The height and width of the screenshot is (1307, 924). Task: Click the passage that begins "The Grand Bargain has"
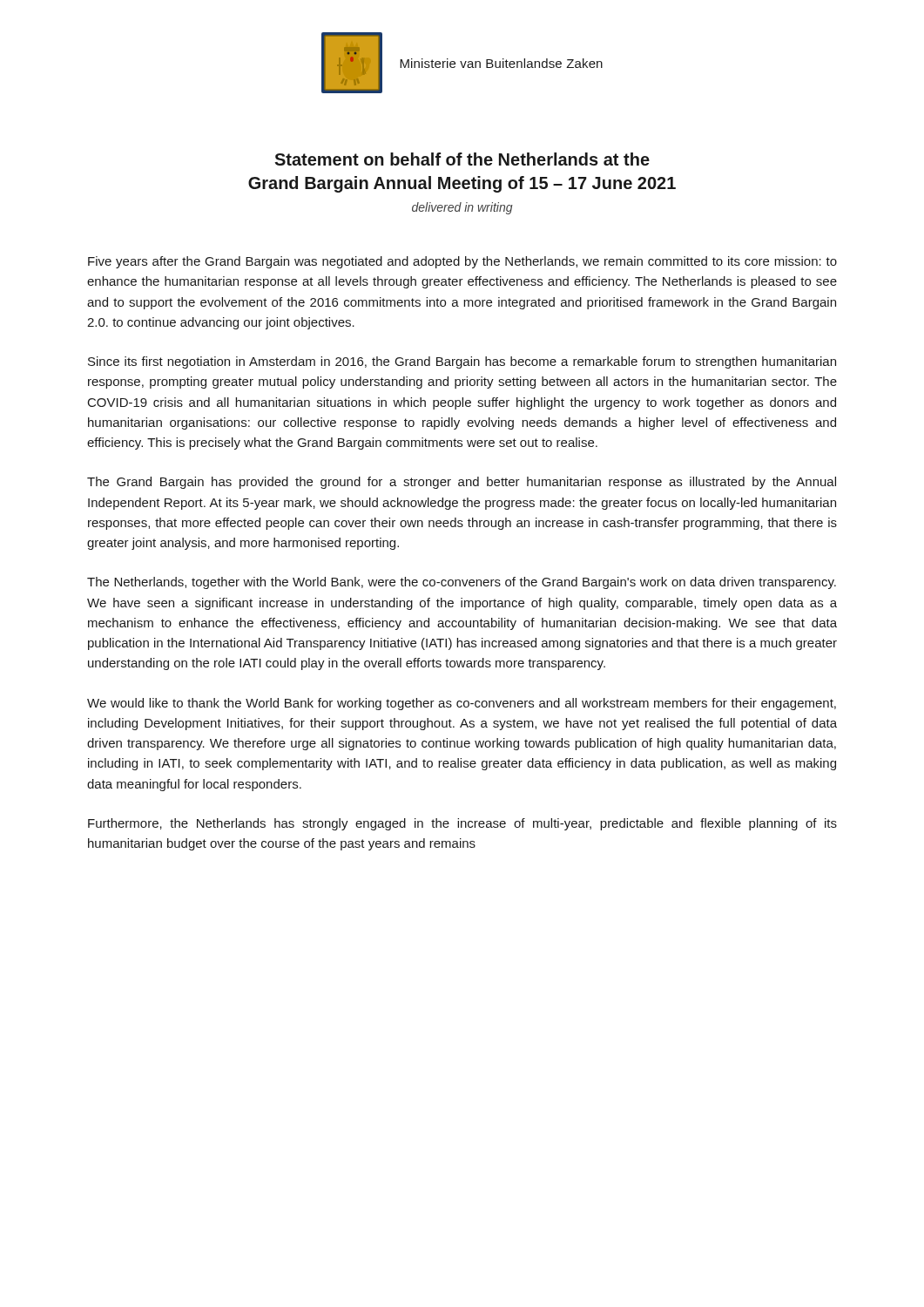point(462,512)
